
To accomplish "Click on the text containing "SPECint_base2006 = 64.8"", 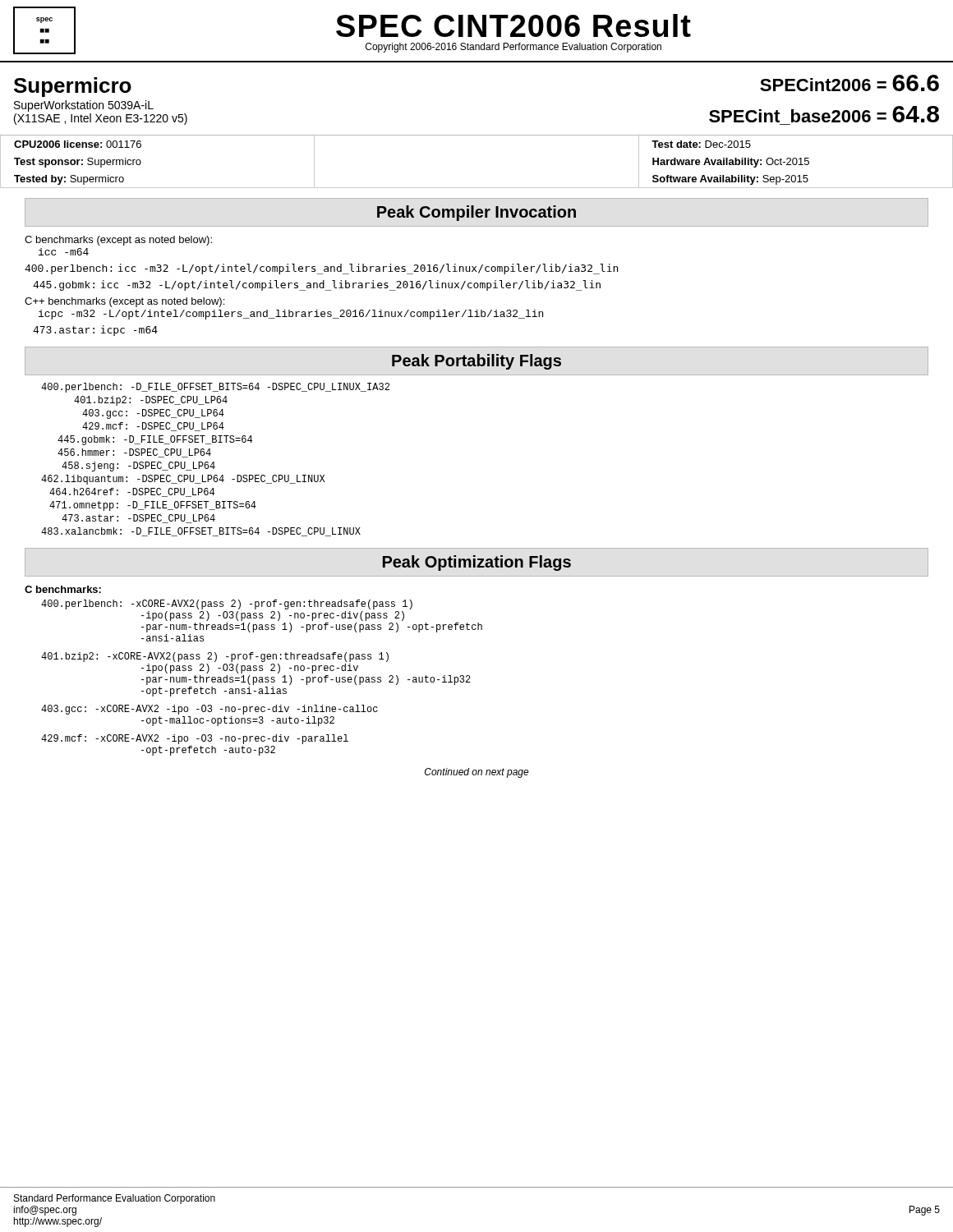I will click(824, 114).
